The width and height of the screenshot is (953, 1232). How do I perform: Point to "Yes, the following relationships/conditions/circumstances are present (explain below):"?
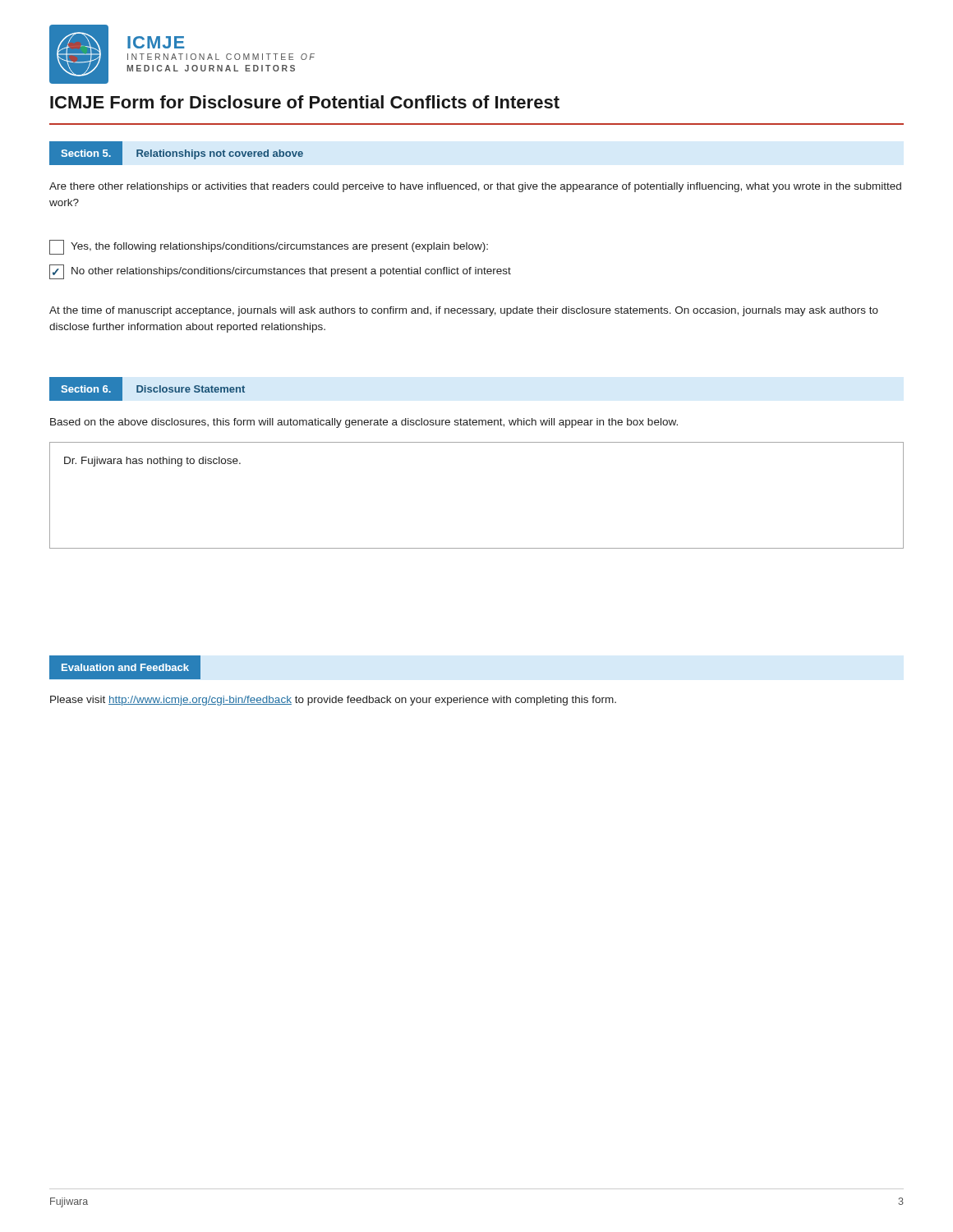[x=269, y=246]
